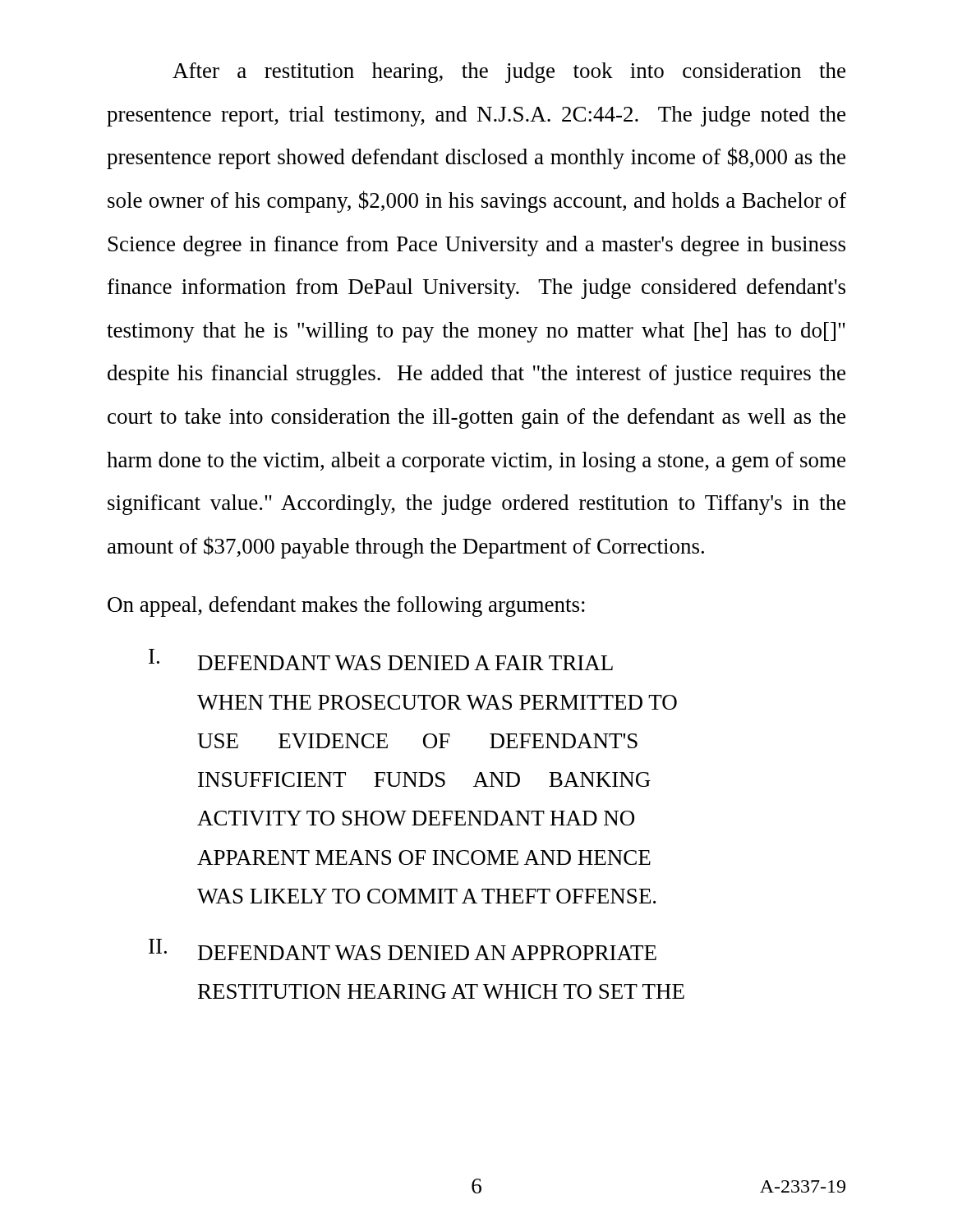Click the passage that begins "II. DEFENDANT WAS DENIED AN"
The width and height of the screenshot is (953, 1232).
(x=493, y=973)
